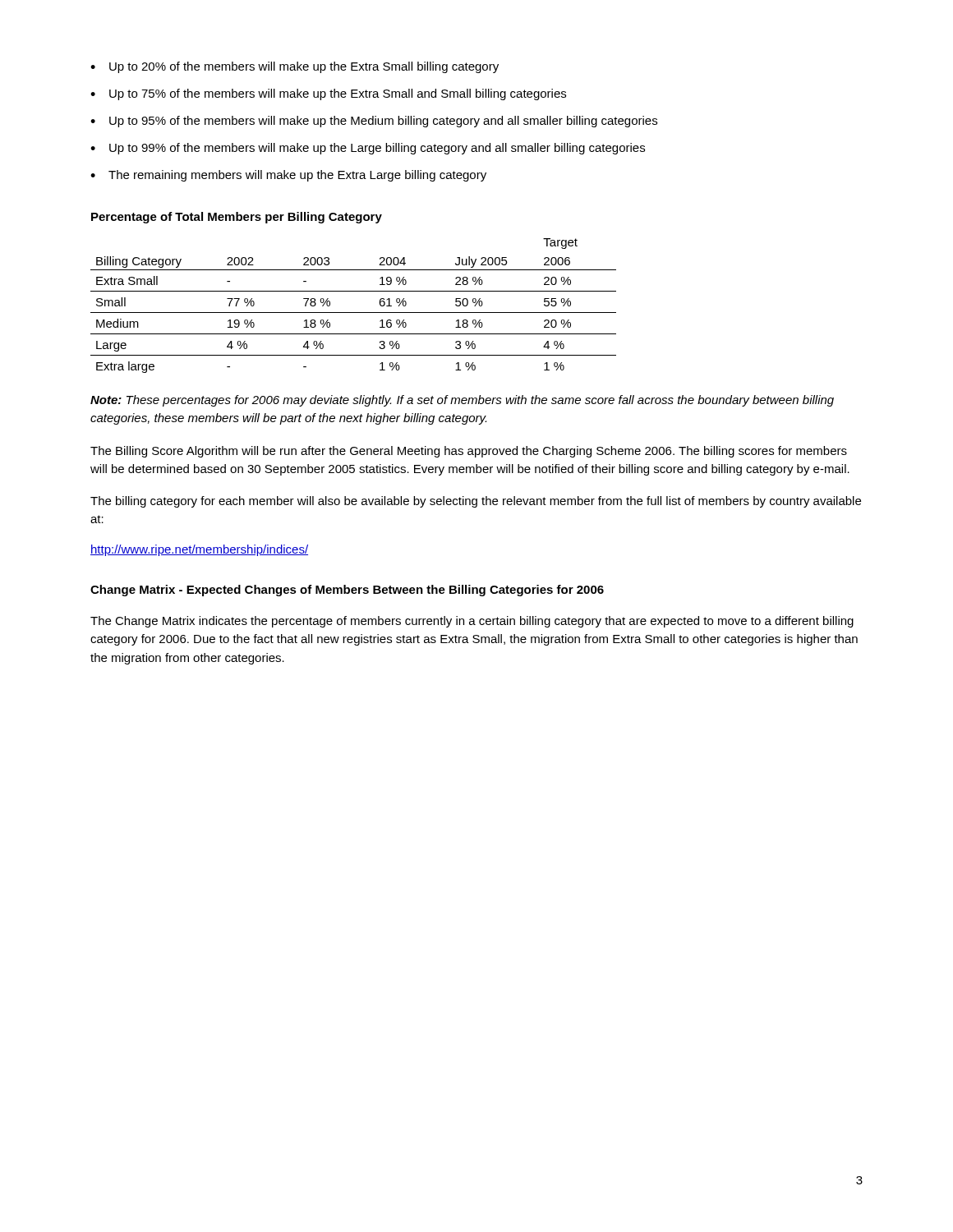Find the text block that says "Note: These percentages for 2006"
This screenshot has height=1232, width=953.
coord(462,409)
